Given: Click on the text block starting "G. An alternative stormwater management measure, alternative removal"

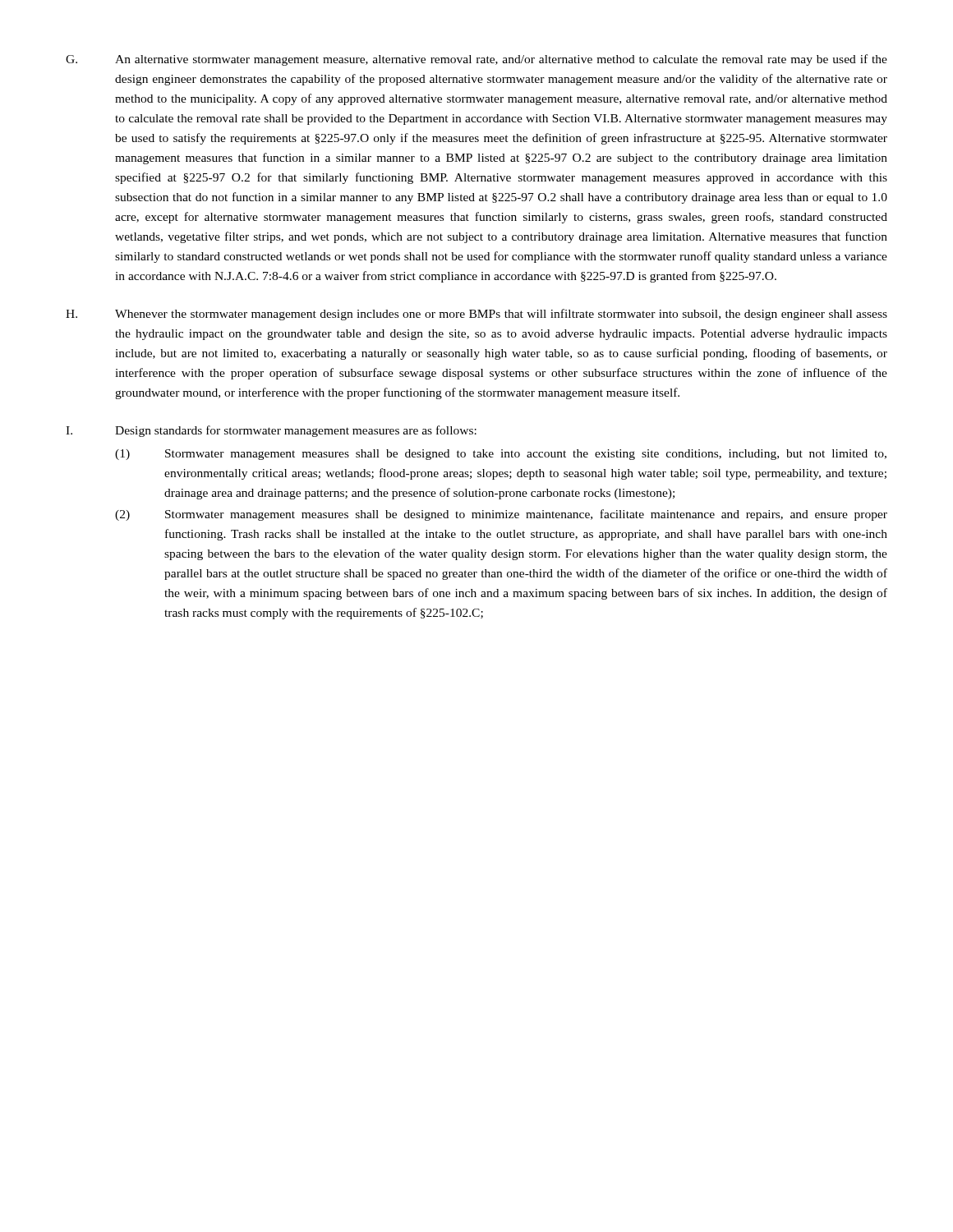Looking at the screenshot, I should click(x=476, y=168).
